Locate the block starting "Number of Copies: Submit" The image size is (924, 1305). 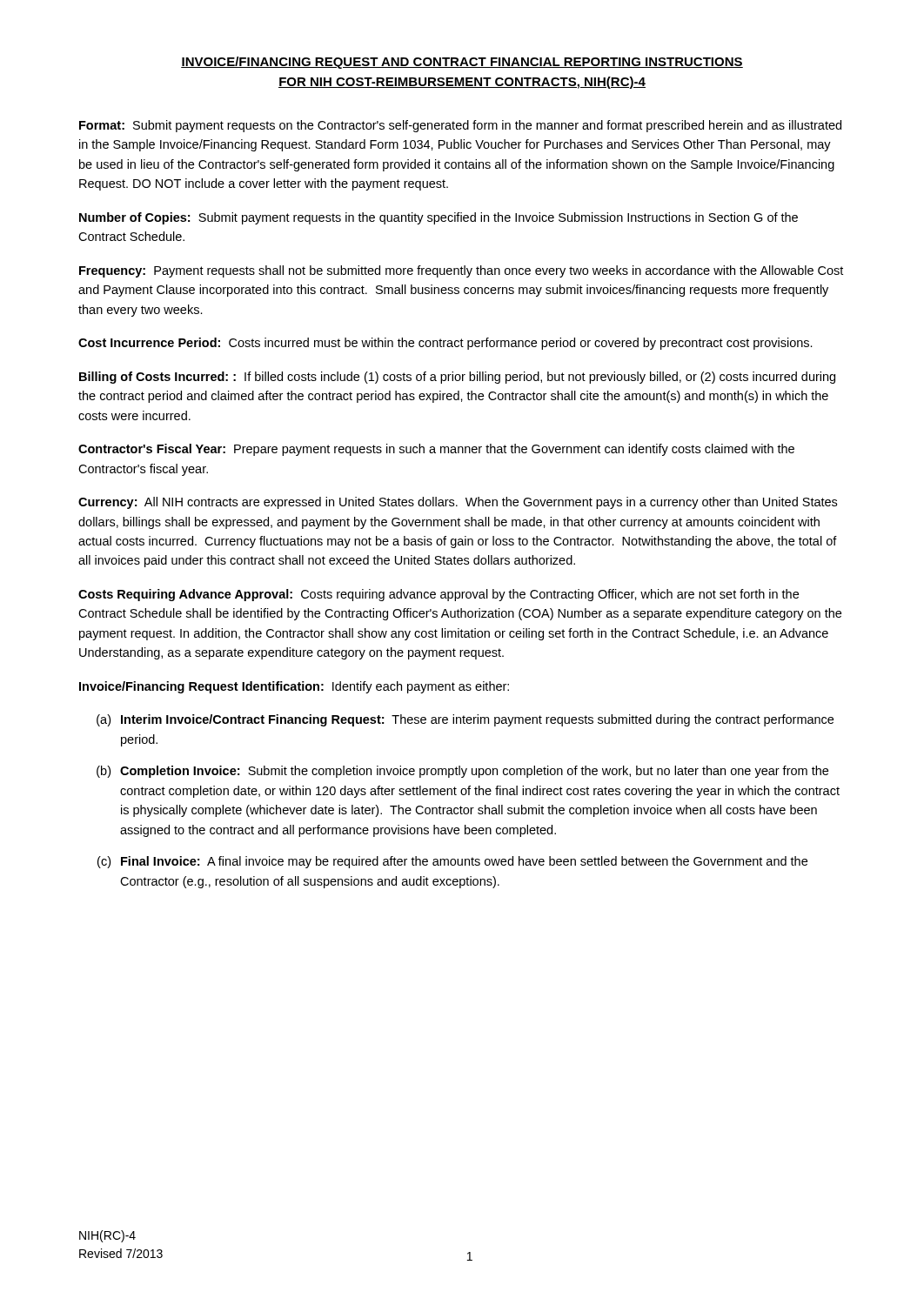[x=438, y=227]
